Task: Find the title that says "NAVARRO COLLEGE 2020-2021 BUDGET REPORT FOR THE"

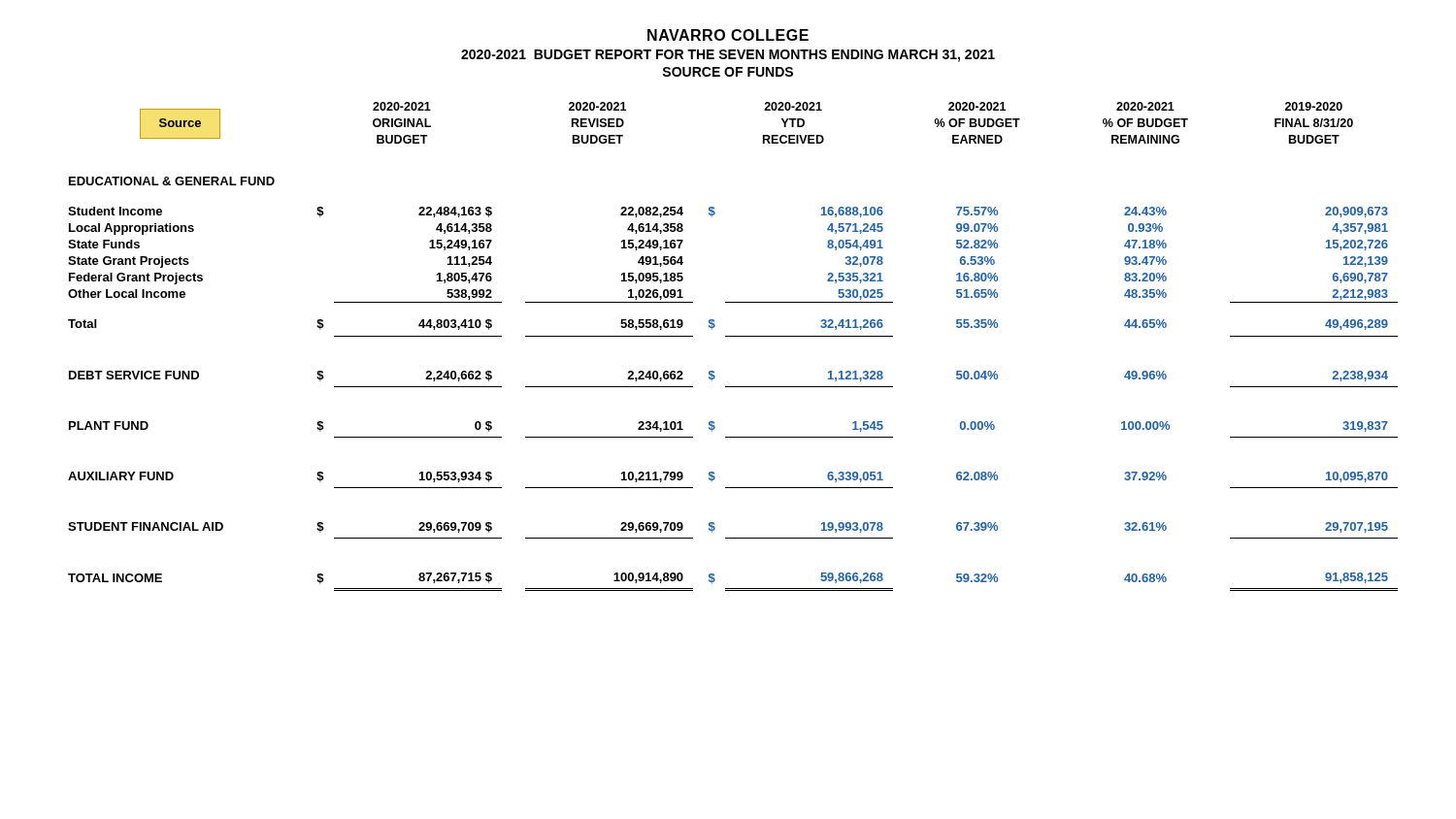Action: [x=728, y=53]
